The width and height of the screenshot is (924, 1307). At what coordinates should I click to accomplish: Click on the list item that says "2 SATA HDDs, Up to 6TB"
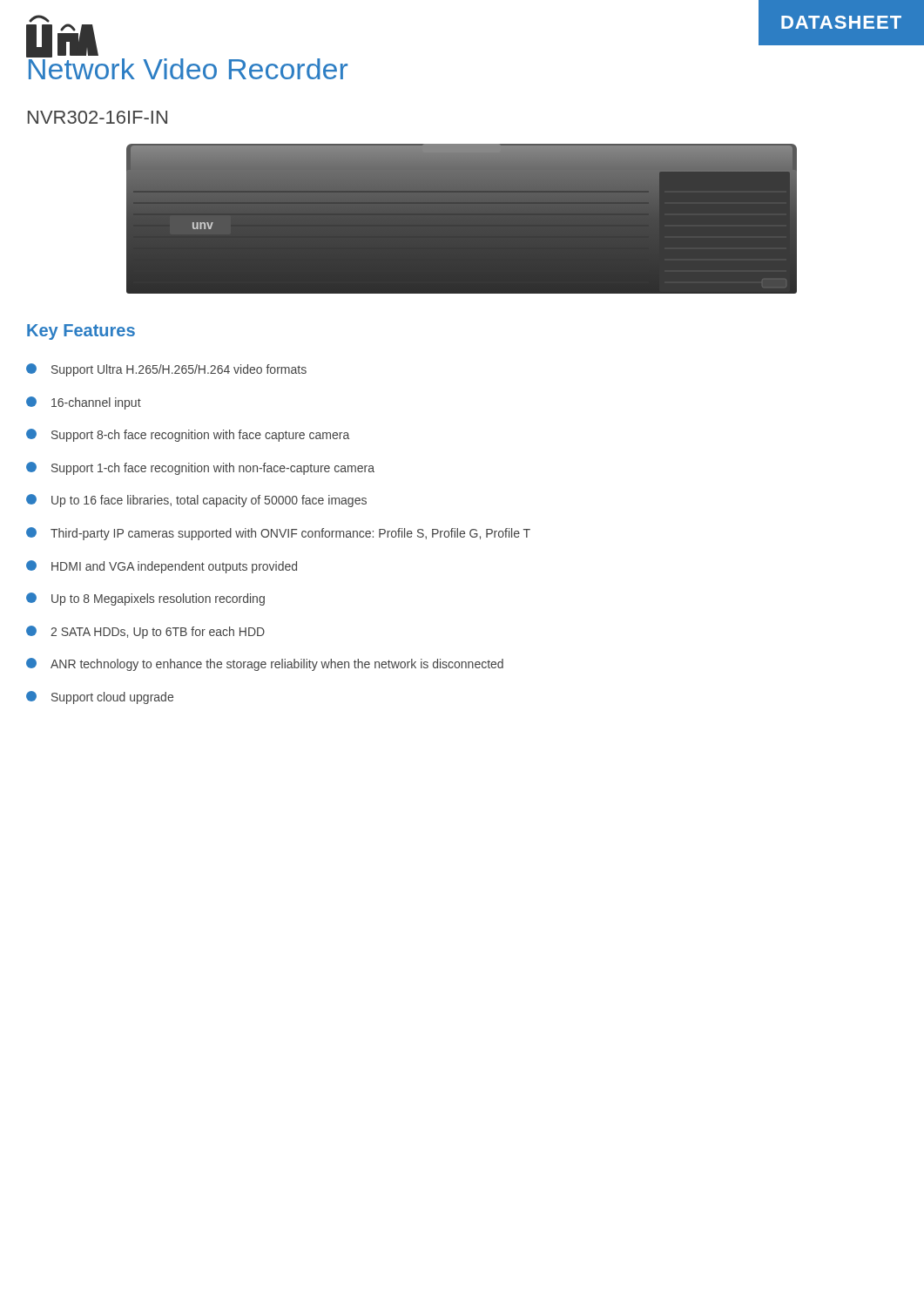[x=145, y=632]
